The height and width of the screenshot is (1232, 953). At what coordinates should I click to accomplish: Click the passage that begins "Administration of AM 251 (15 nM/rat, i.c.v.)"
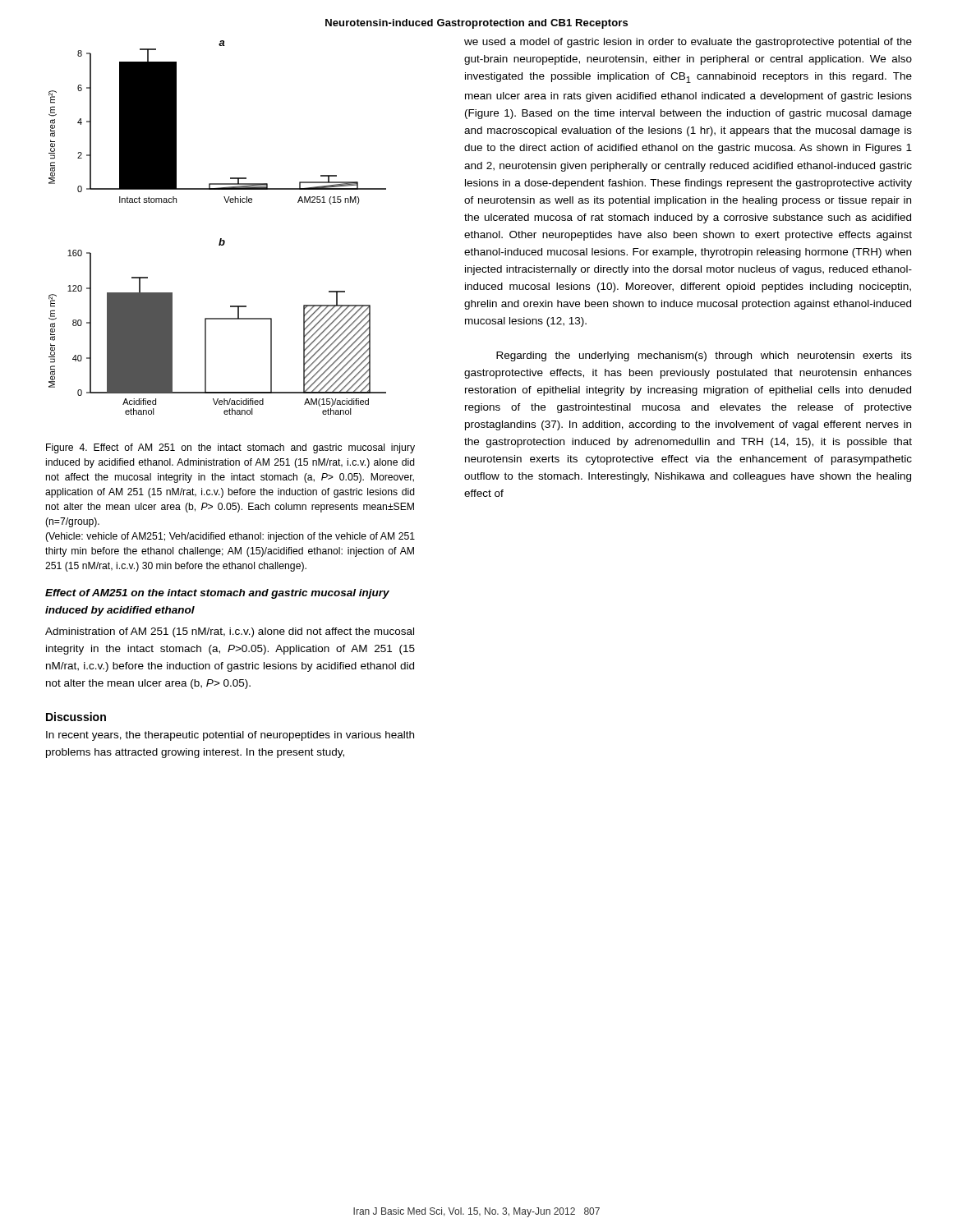click(230, 657)
